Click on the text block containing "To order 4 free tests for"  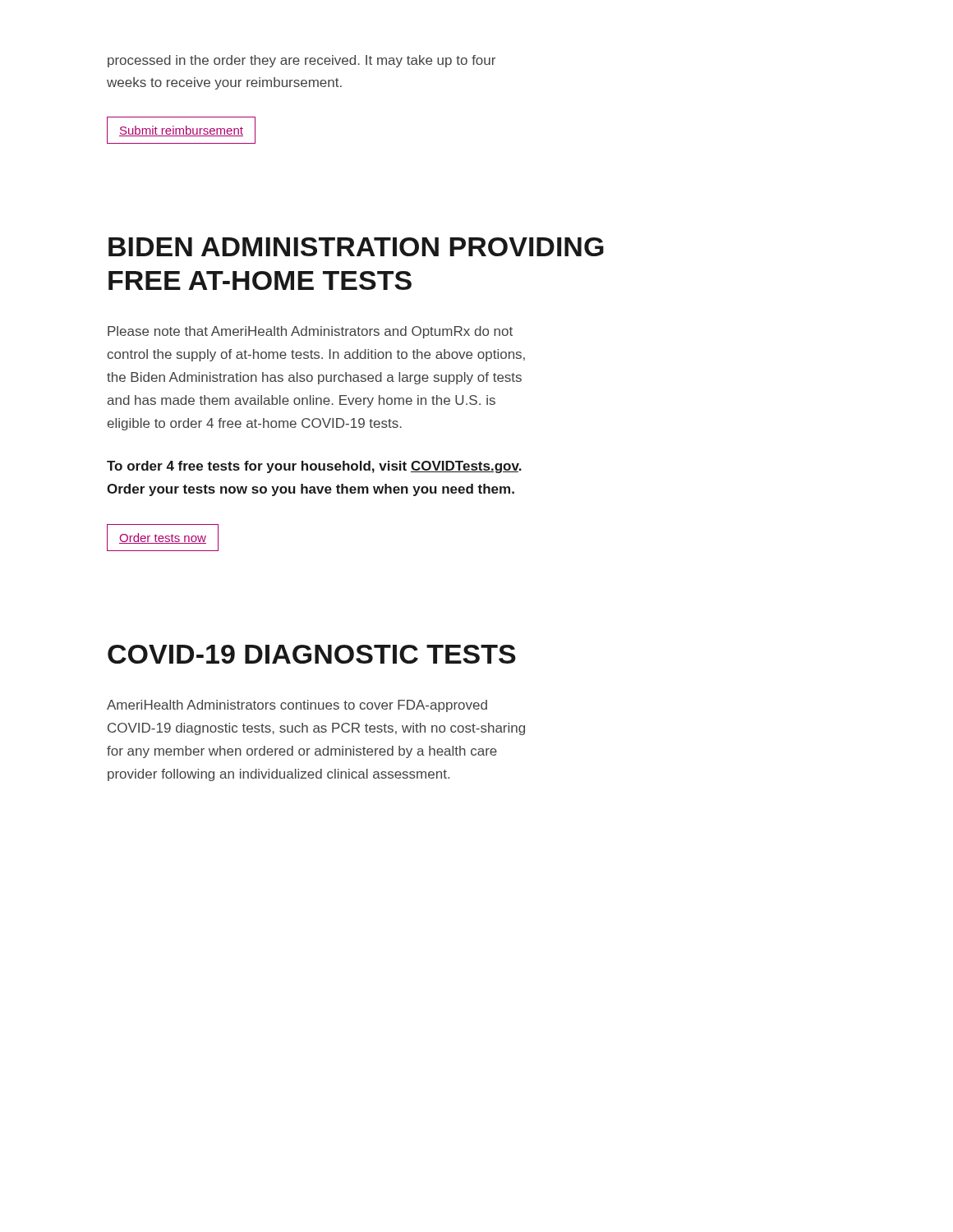(314, 478)
